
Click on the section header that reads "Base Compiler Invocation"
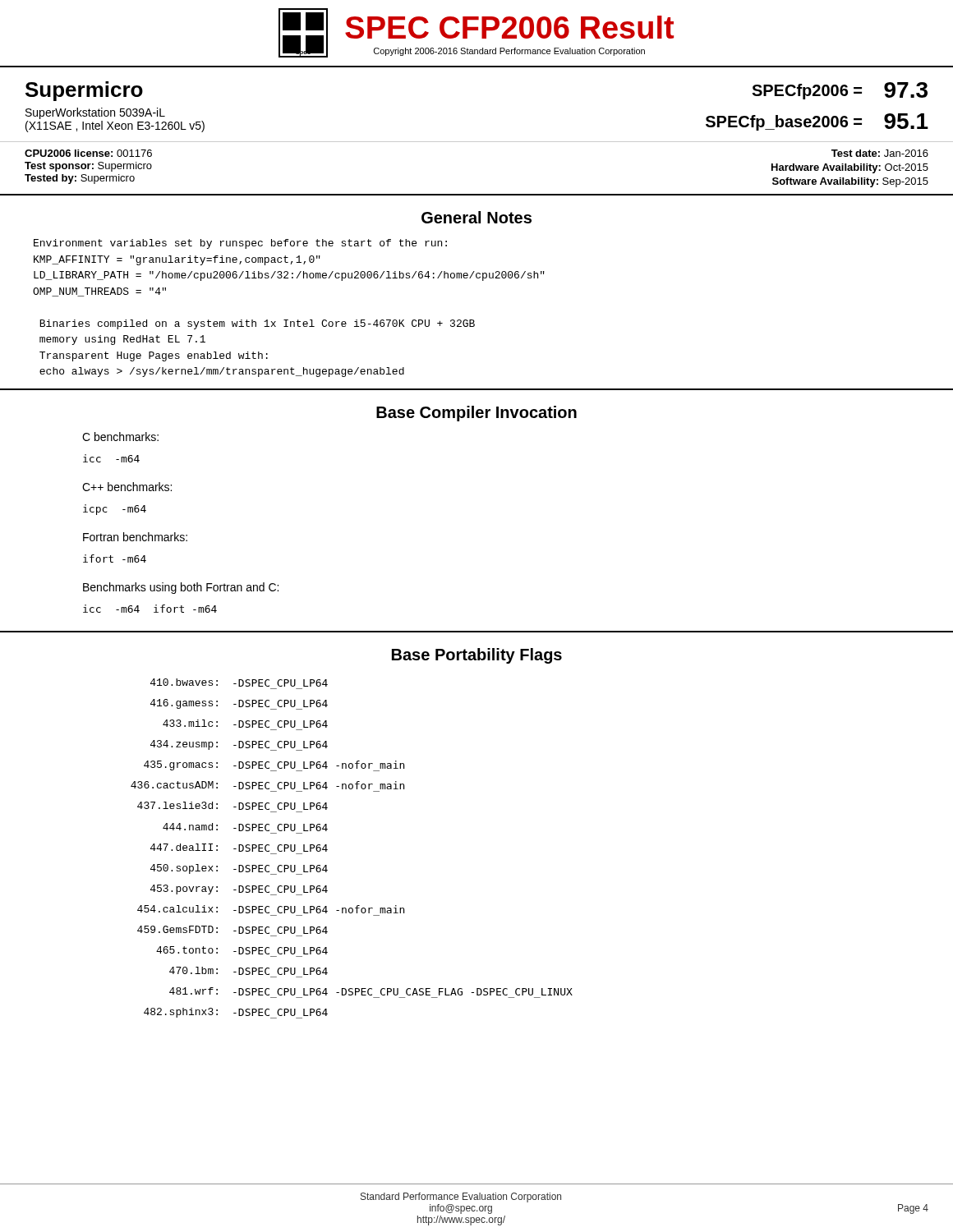(x=476, y=412)
